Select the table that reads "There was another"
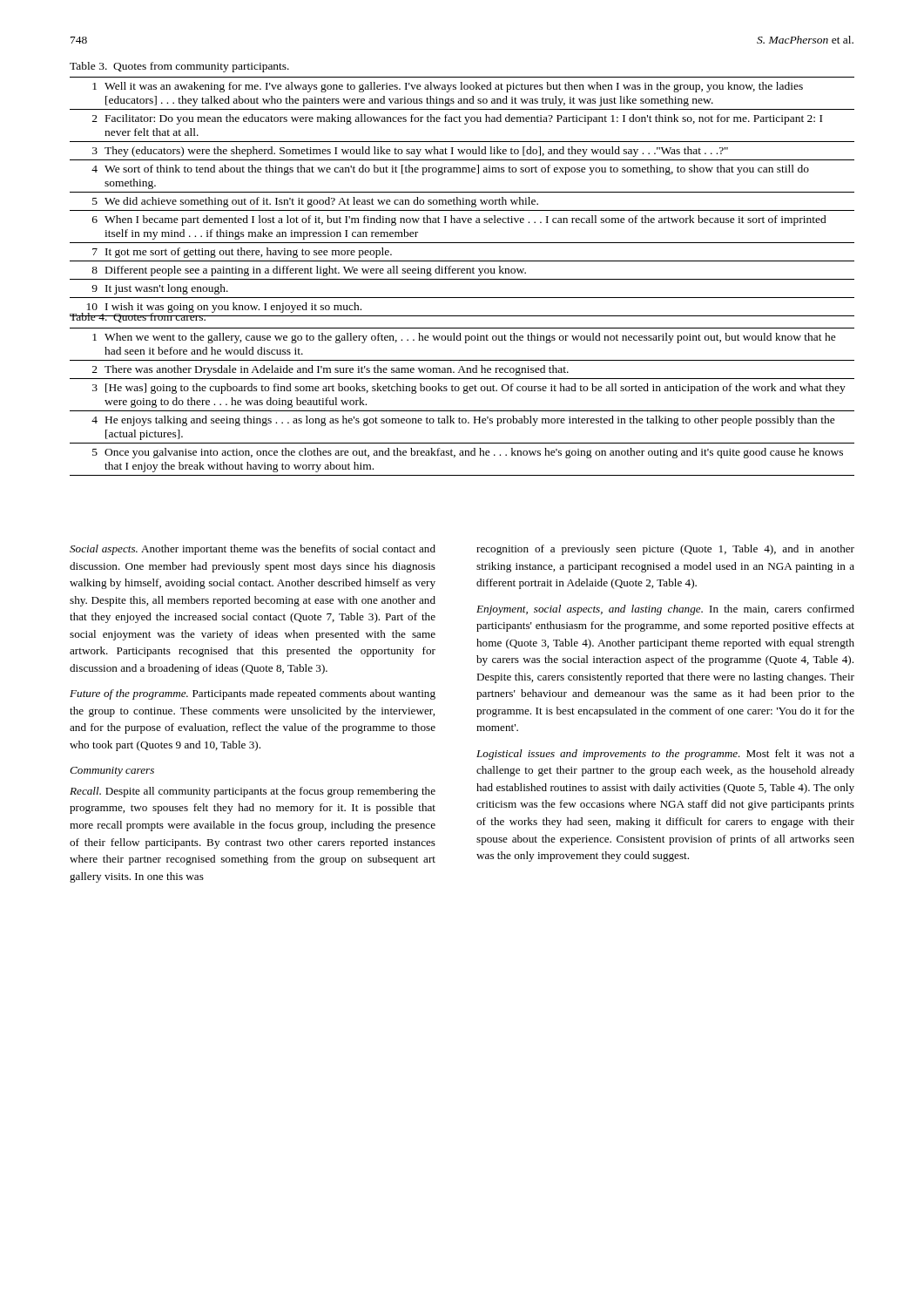This screenshot has height=1307, width=924. point(462,402)
